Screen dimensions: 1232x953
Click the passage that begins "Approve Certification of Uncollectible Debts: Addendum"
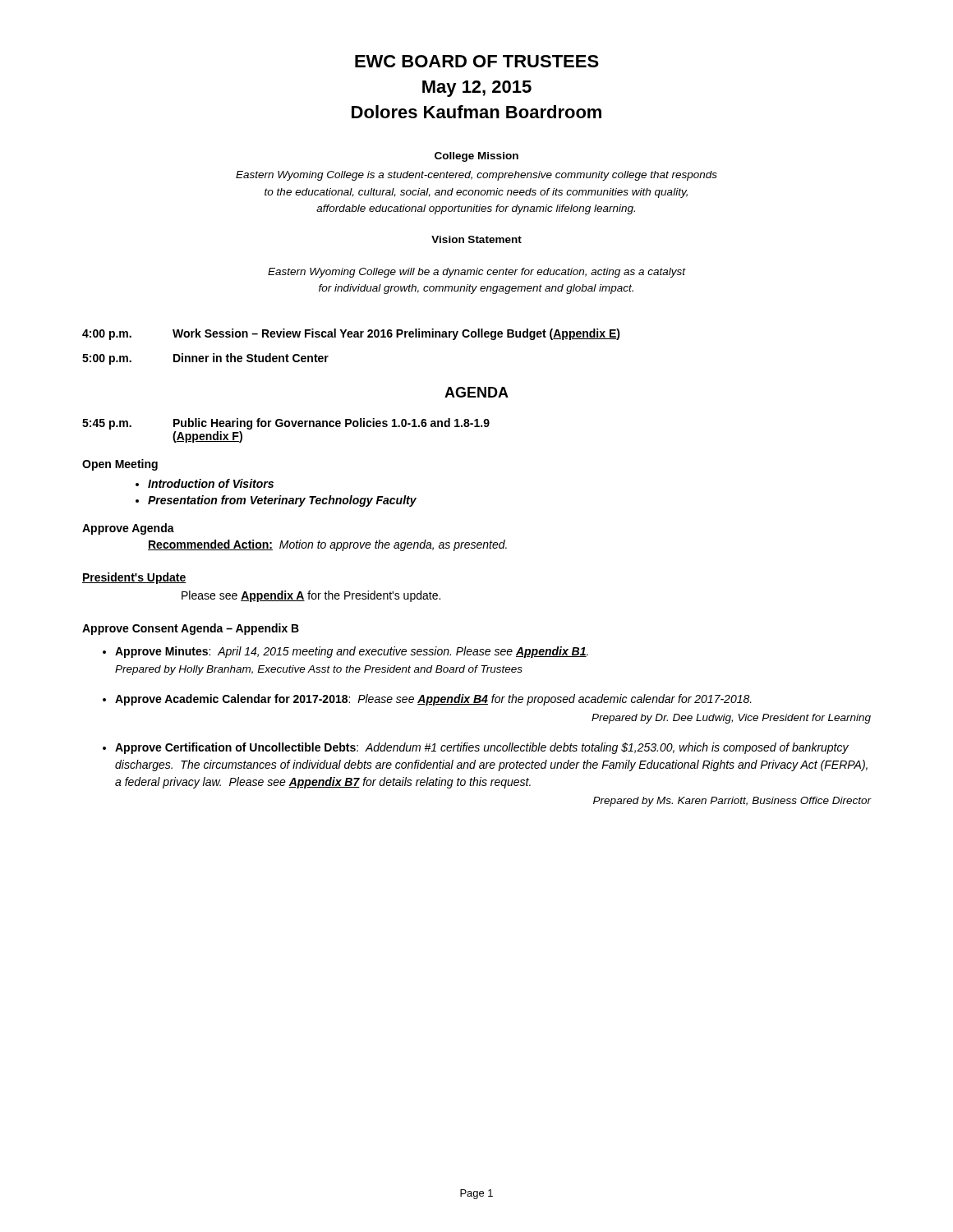(x=493, y=775)
